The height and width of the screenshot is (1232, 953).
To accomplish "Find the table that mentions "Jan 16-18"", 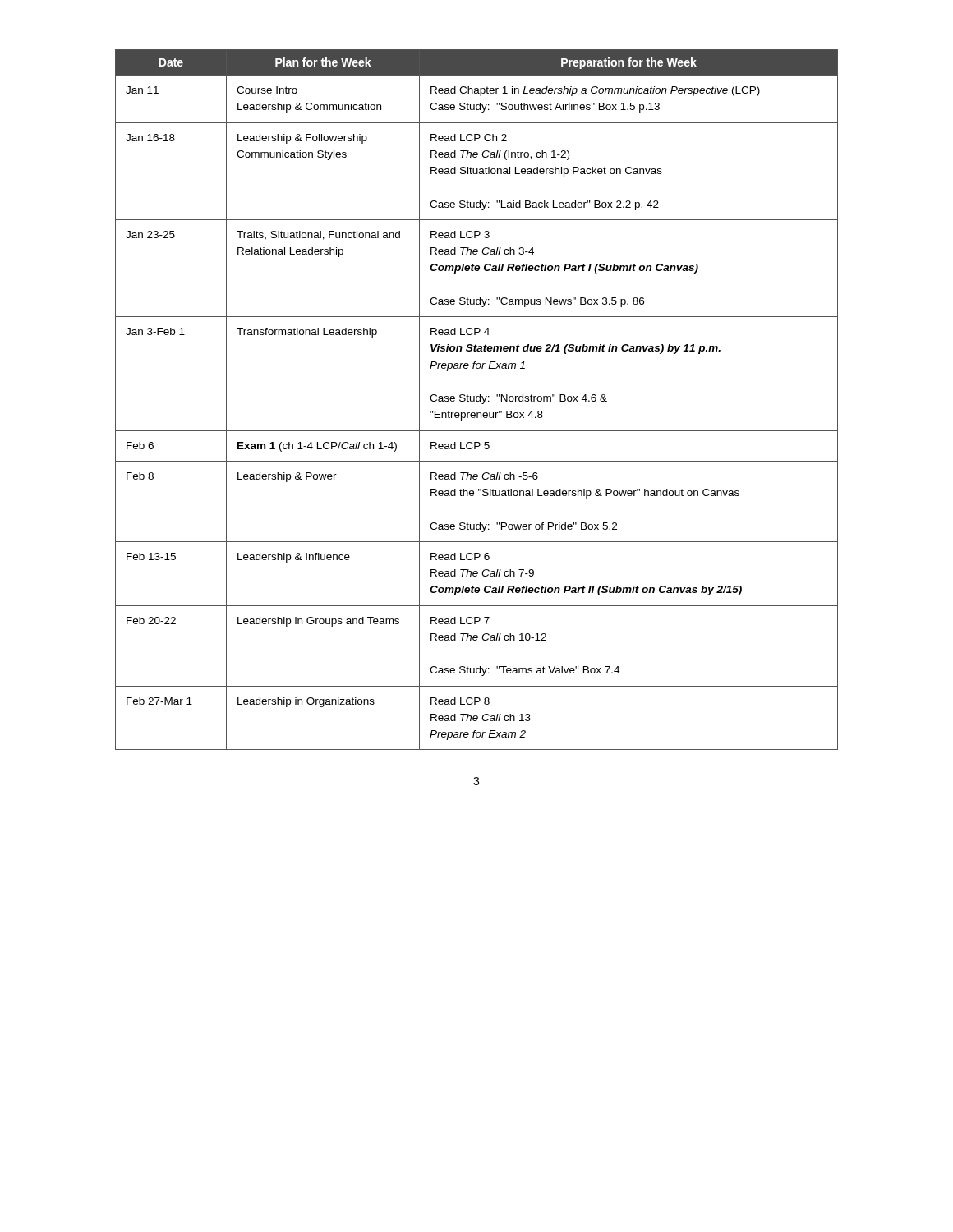I will (x=476, y=400).
